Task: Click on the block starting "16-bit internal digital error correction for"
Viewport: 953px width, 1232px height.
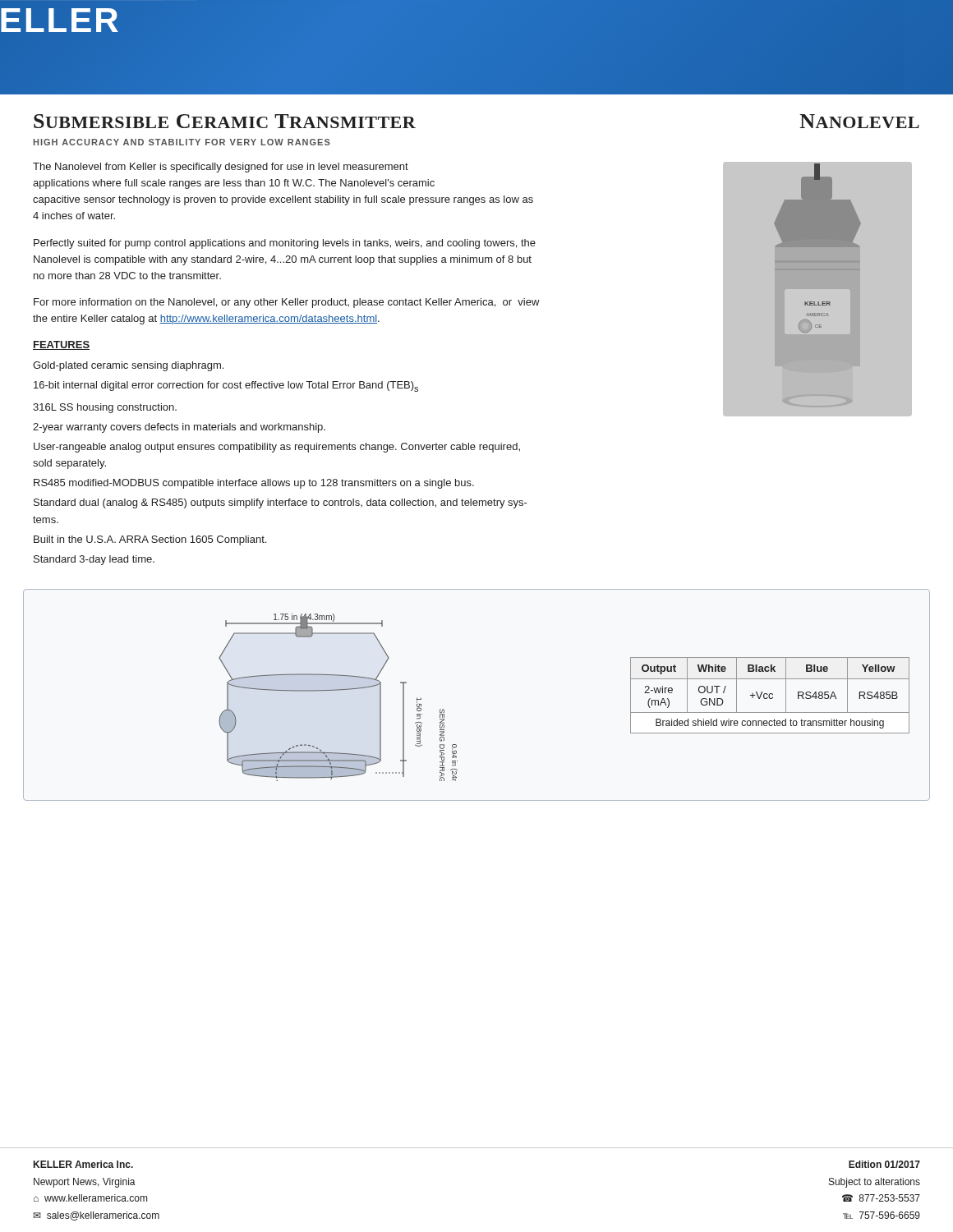Action: coord(226,386)
